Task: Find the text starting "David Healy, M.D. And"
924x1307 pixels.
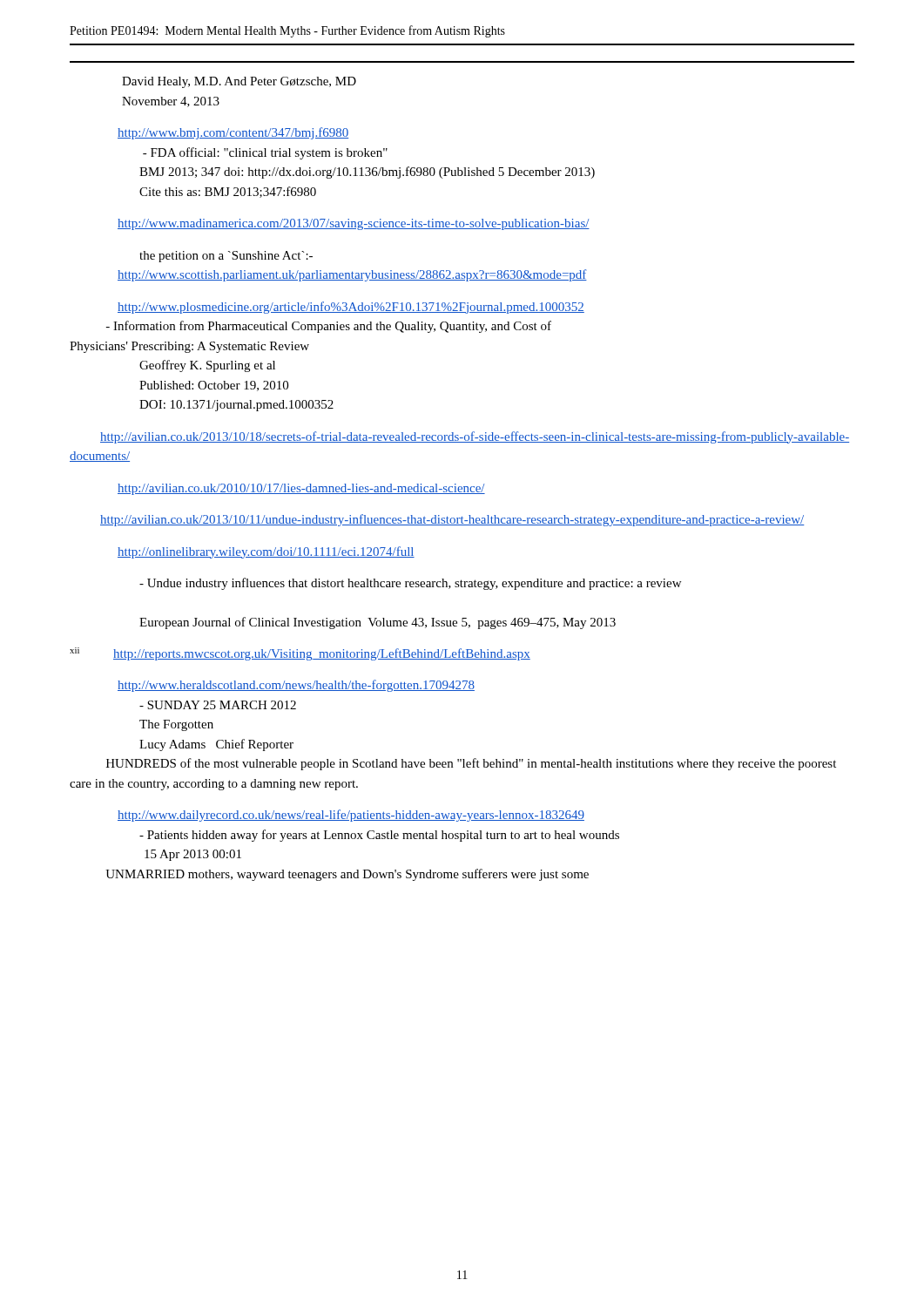Action: 239,91
